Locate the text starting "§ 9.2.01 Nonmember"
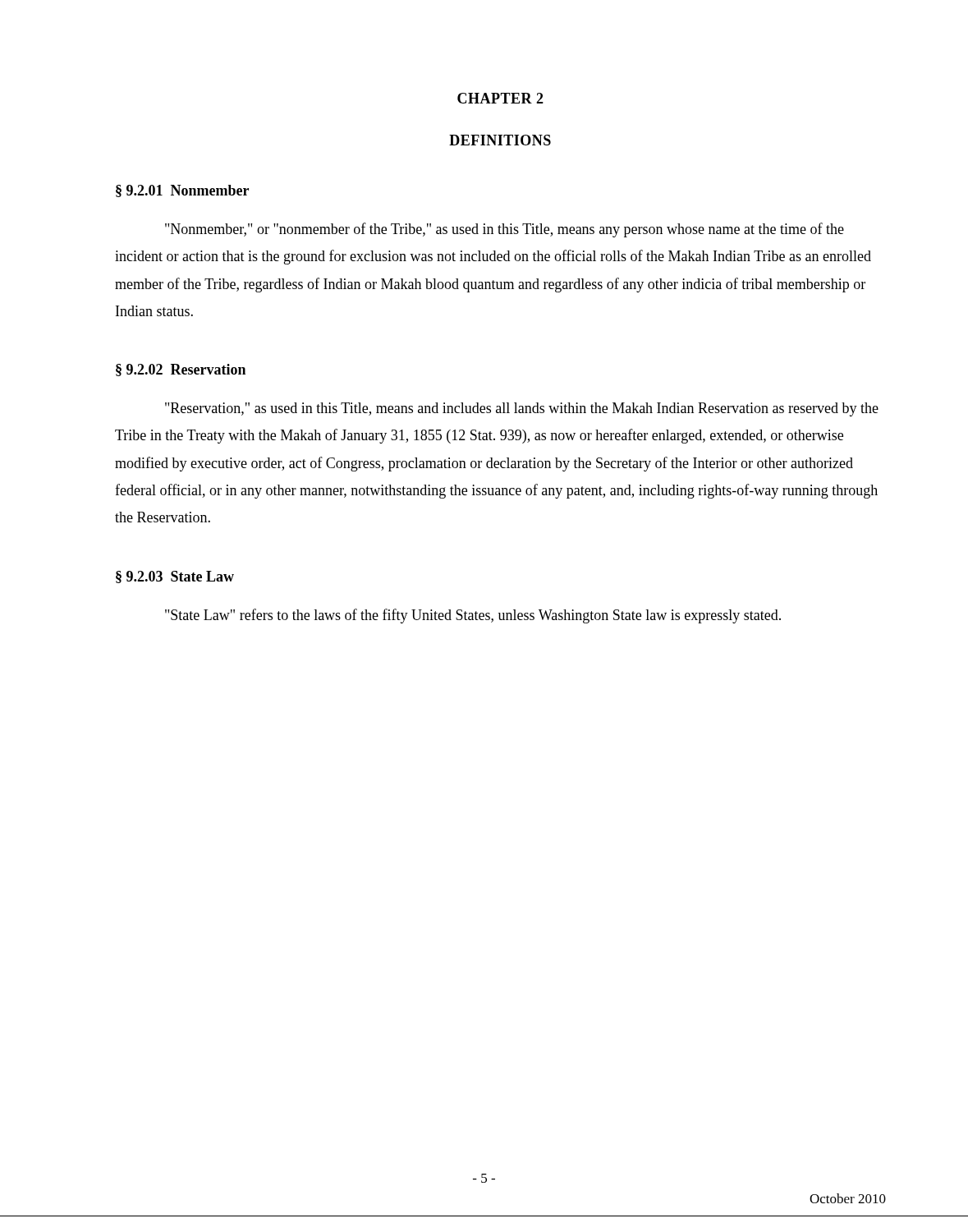The width and height of the screenshot is (968, 1232). [182, 191]
